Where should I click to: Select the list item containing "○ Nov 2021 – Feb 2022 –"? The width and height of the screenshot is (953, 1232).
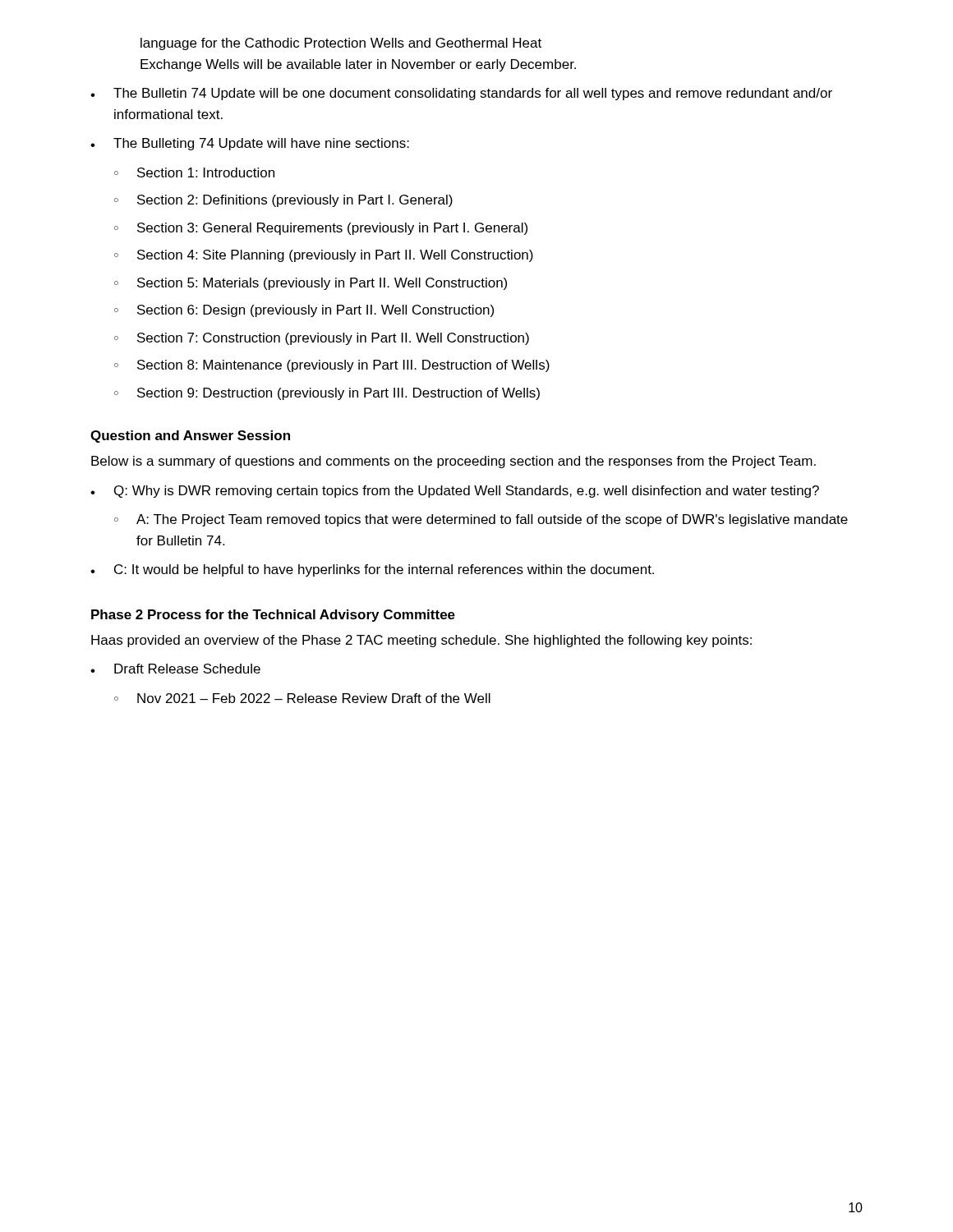click(x=488, y=698)
